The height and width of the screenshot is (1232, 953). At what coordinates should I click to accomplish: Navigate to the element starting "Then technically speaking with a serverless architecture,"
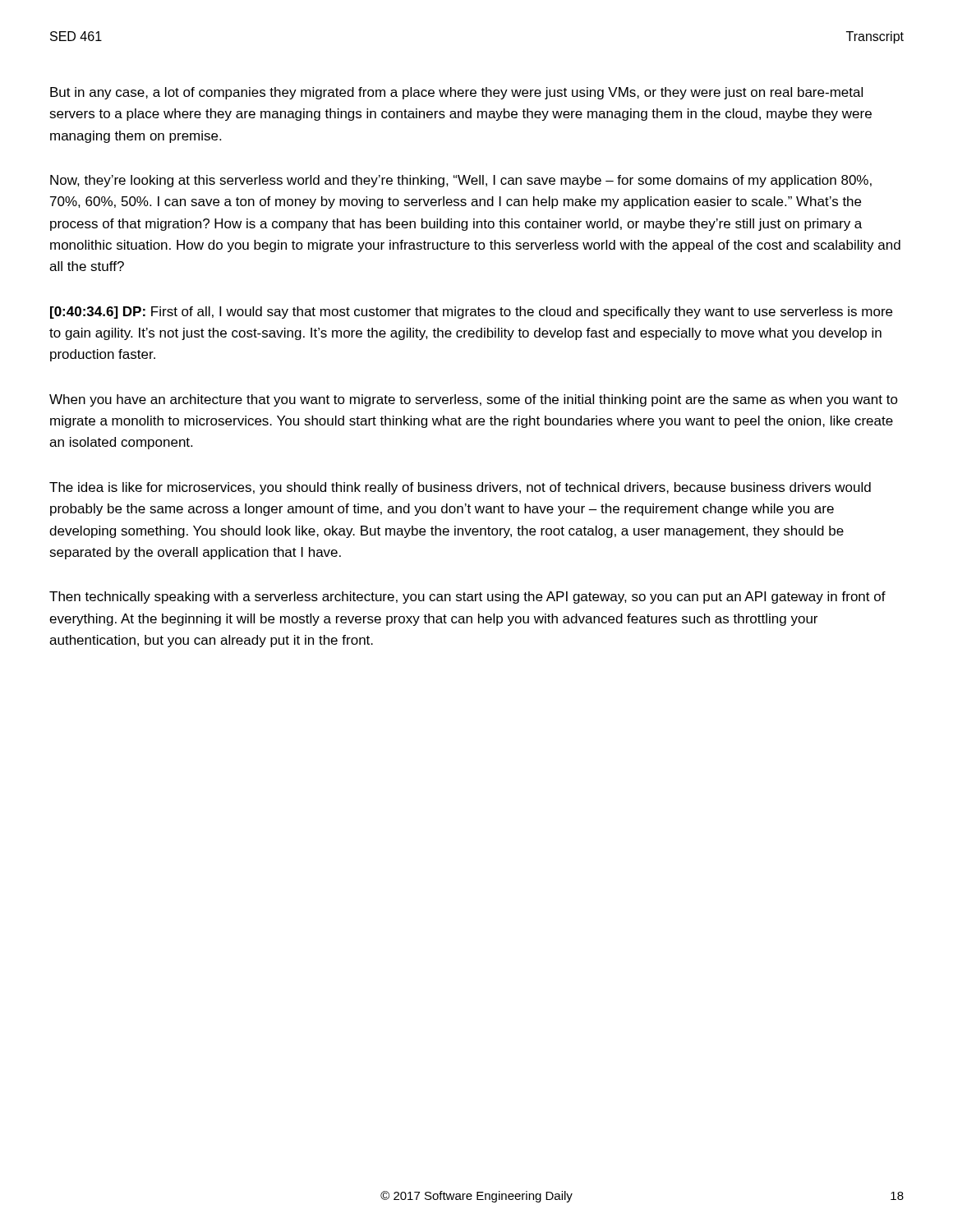[467, 618]
